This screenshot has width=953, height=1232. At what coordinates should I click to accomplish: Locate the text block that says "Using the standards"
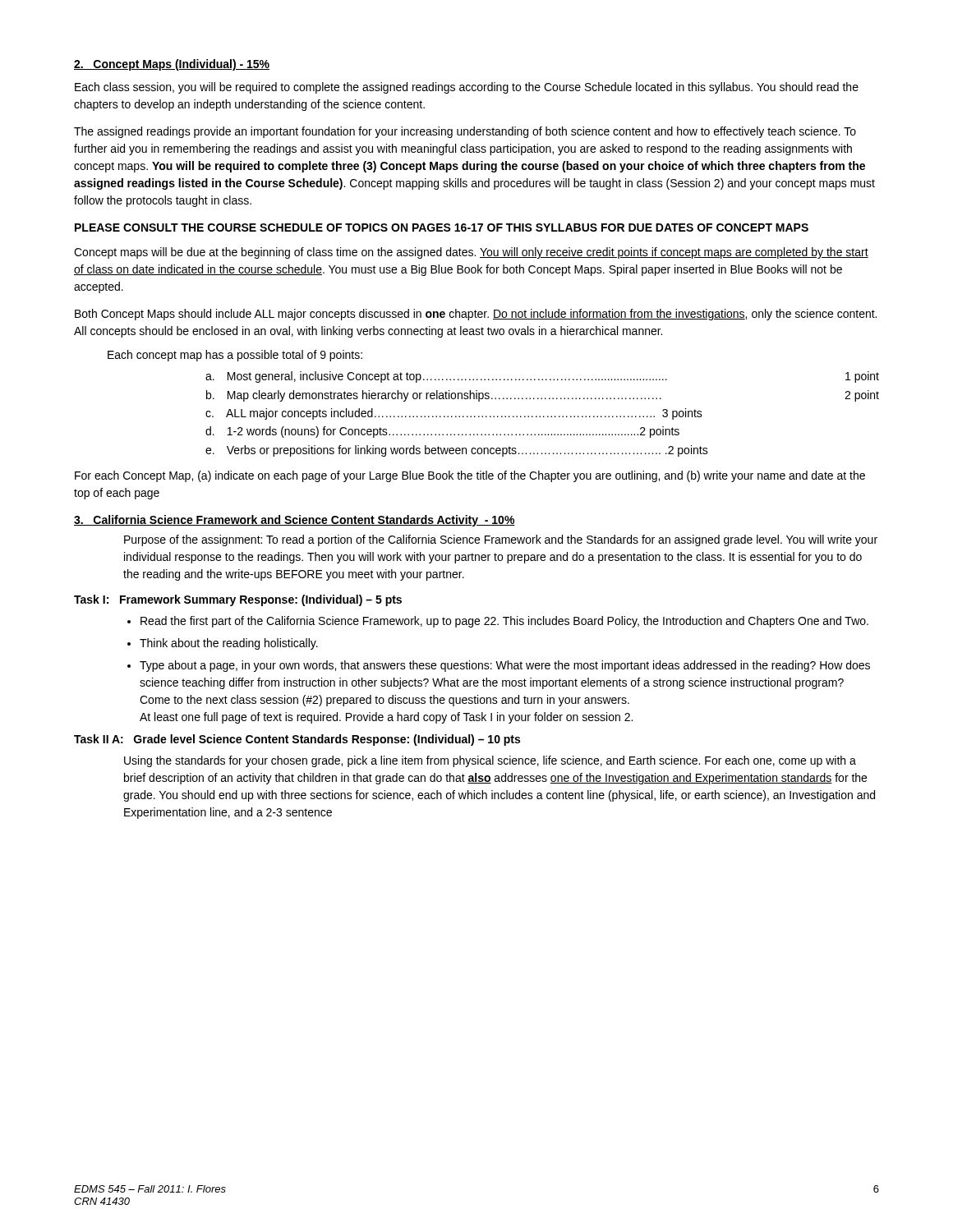click(x=500, y=787)
